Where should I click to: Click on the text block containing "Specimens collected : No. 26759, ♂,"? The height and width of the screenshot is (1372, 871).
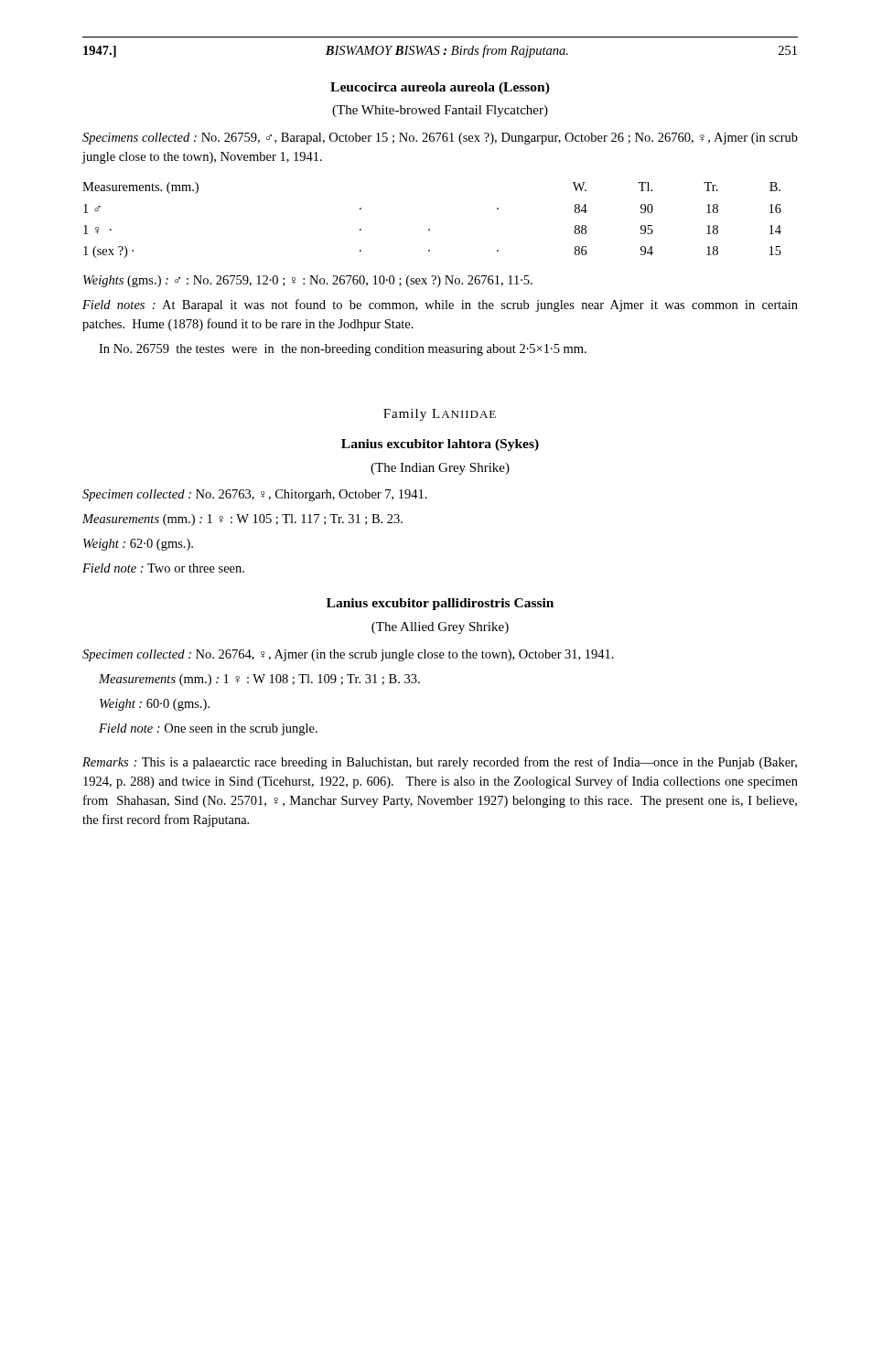pos(440,147)
